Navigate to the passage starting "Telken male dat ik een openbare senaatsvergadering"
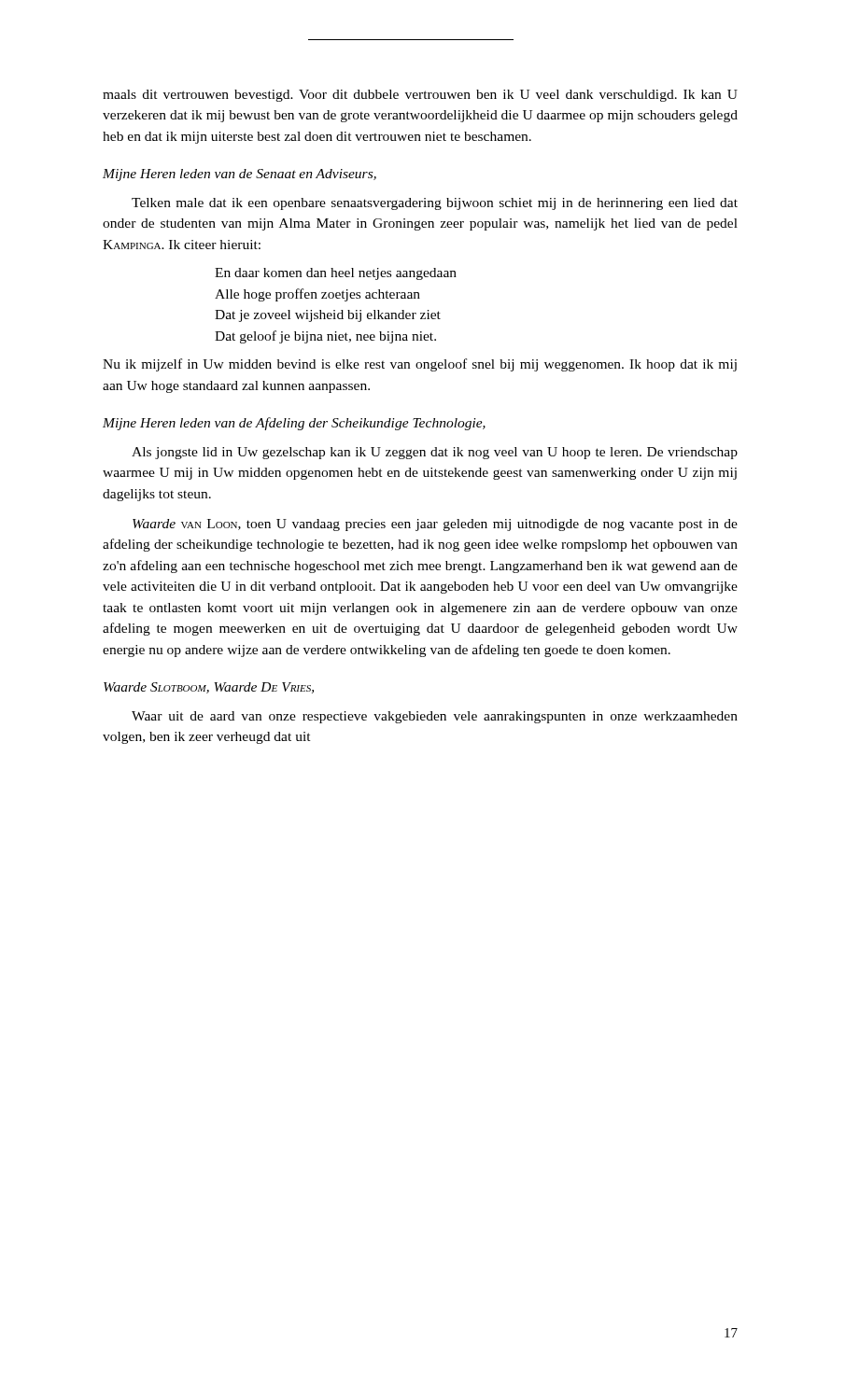The width and height of the screenshot is (859, 1400). pos(420,224)
